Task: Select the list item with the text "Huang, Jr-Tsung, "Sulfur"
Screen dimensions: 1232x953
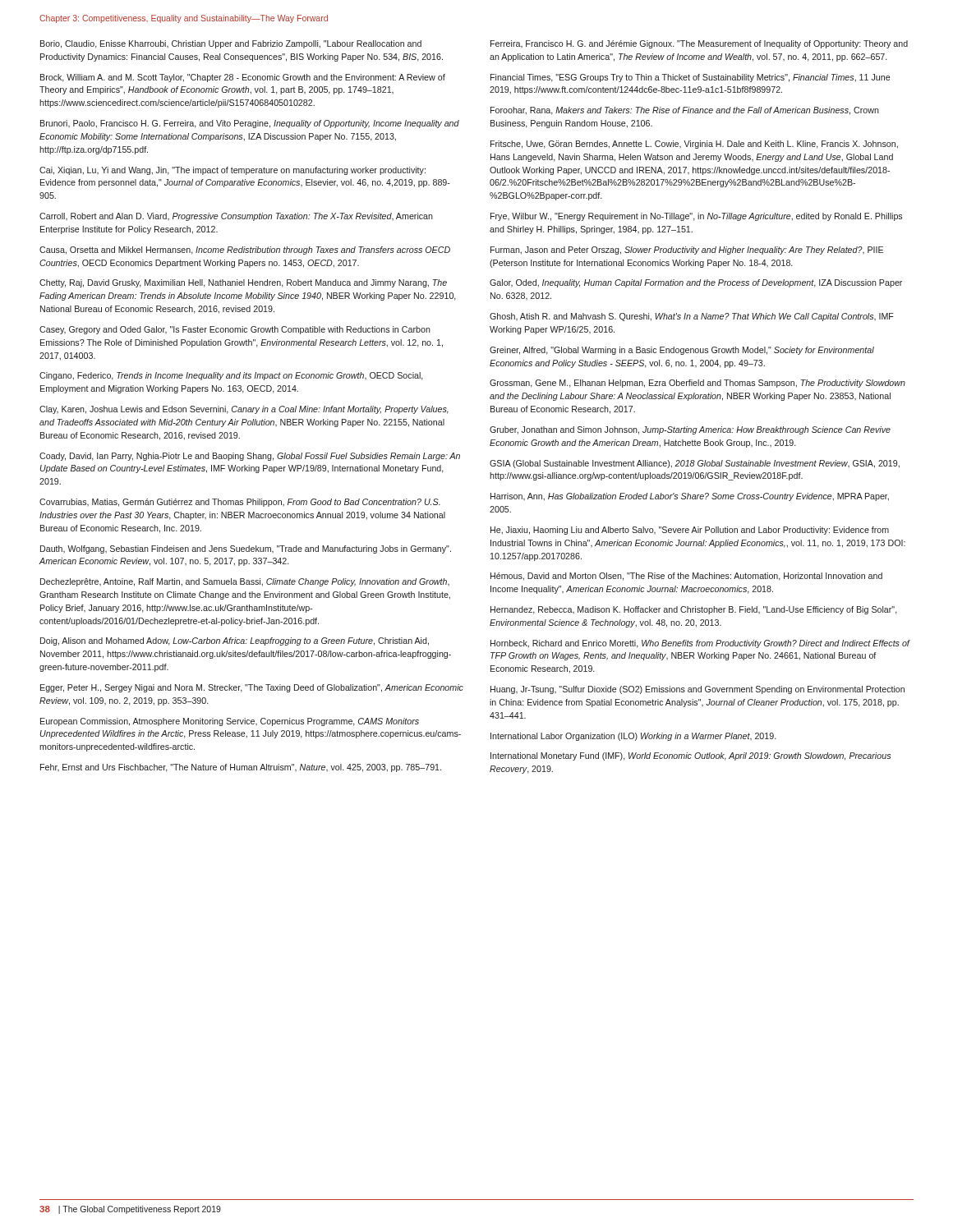Action: 697,702
